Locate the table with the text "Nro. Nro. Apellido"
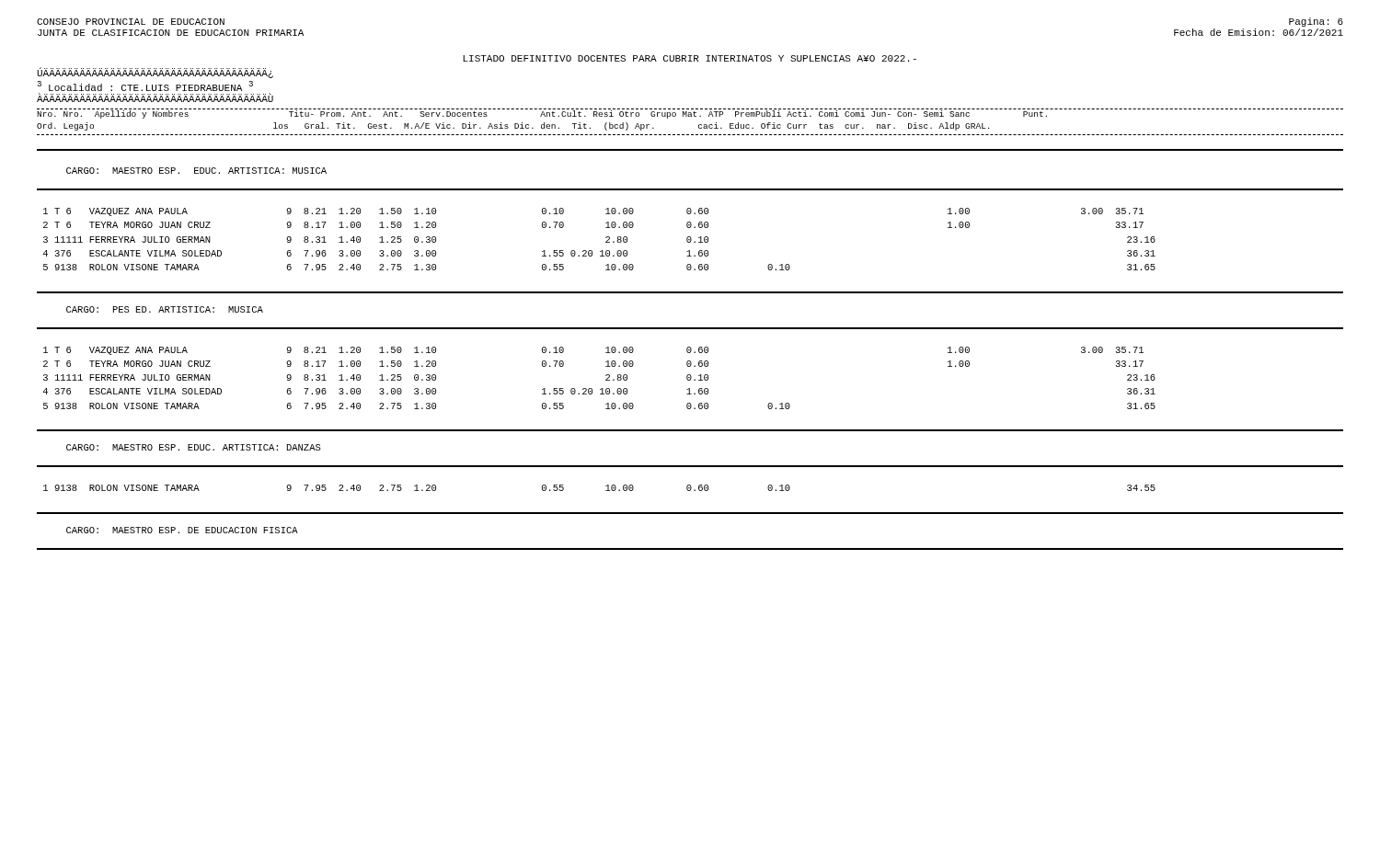 (x=690, y=122)
